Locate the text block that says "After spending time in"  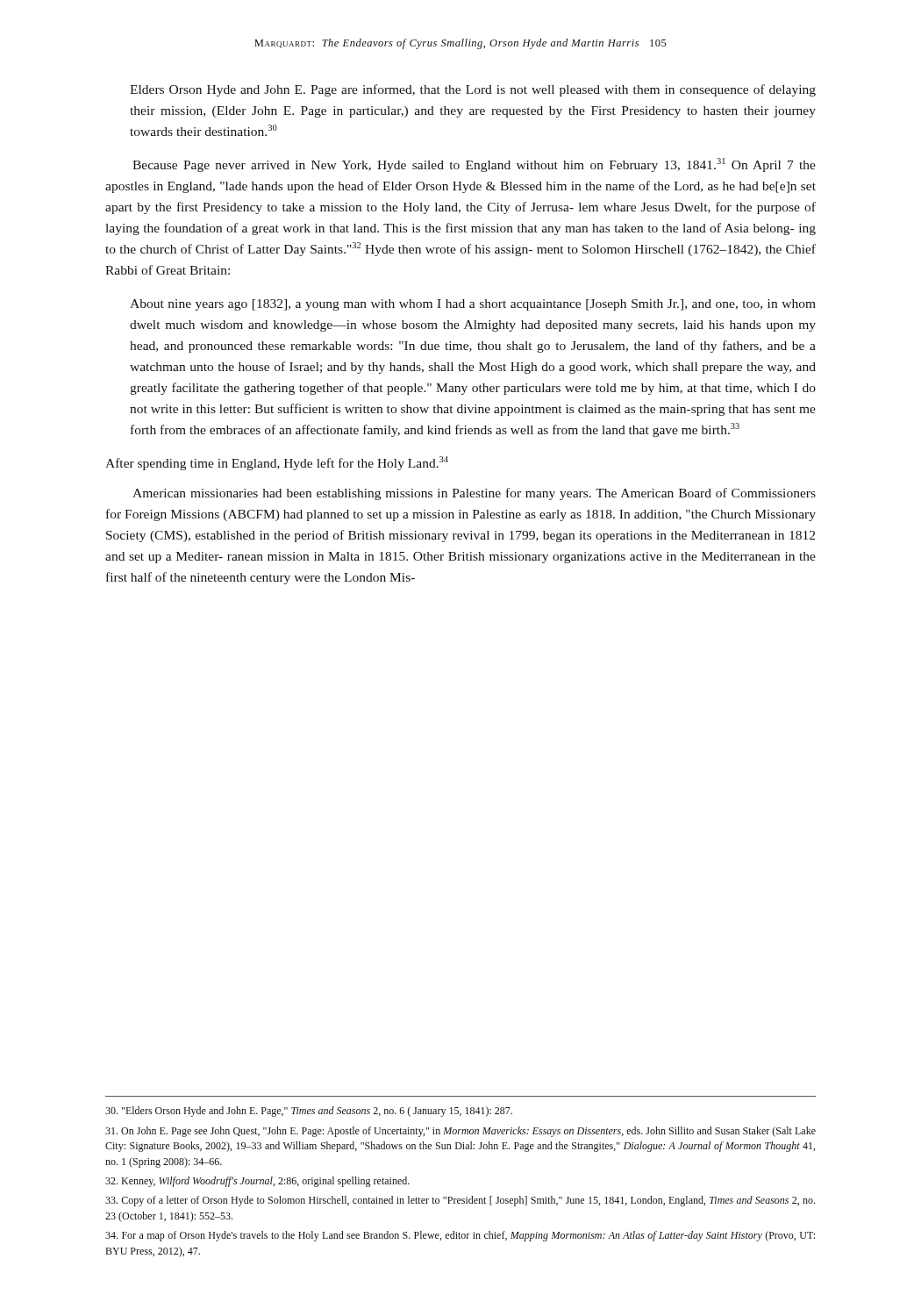click(x=277, y=463)
